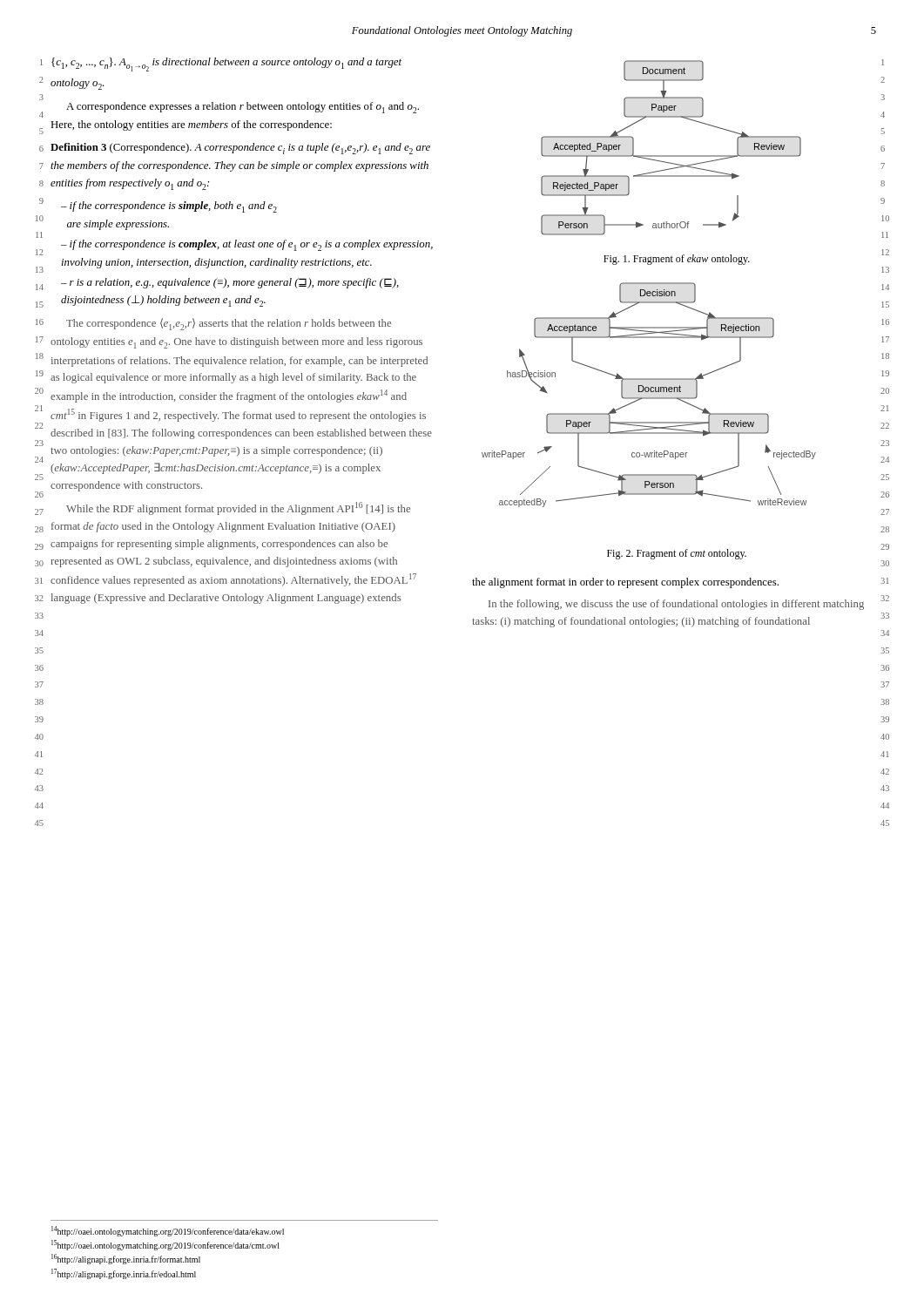The width and height of the screenshot is (924, 1307).
Task: Point to the block beginning "The correspondence ⟨e1,e2,r⟩"
Action: coord(241,404)
